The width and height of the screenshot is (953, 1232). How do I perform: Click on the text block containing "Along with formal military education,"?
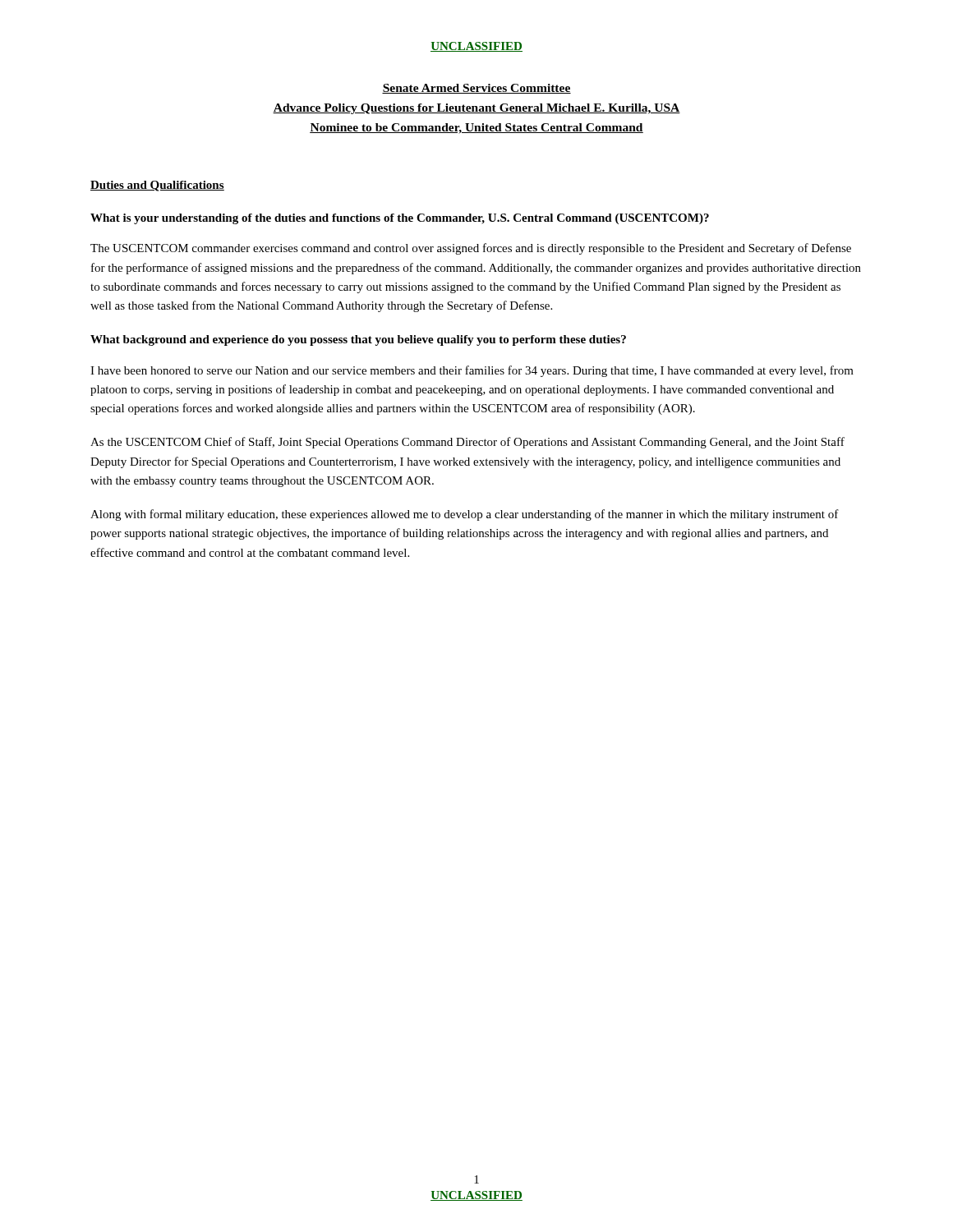pos(464,533)
